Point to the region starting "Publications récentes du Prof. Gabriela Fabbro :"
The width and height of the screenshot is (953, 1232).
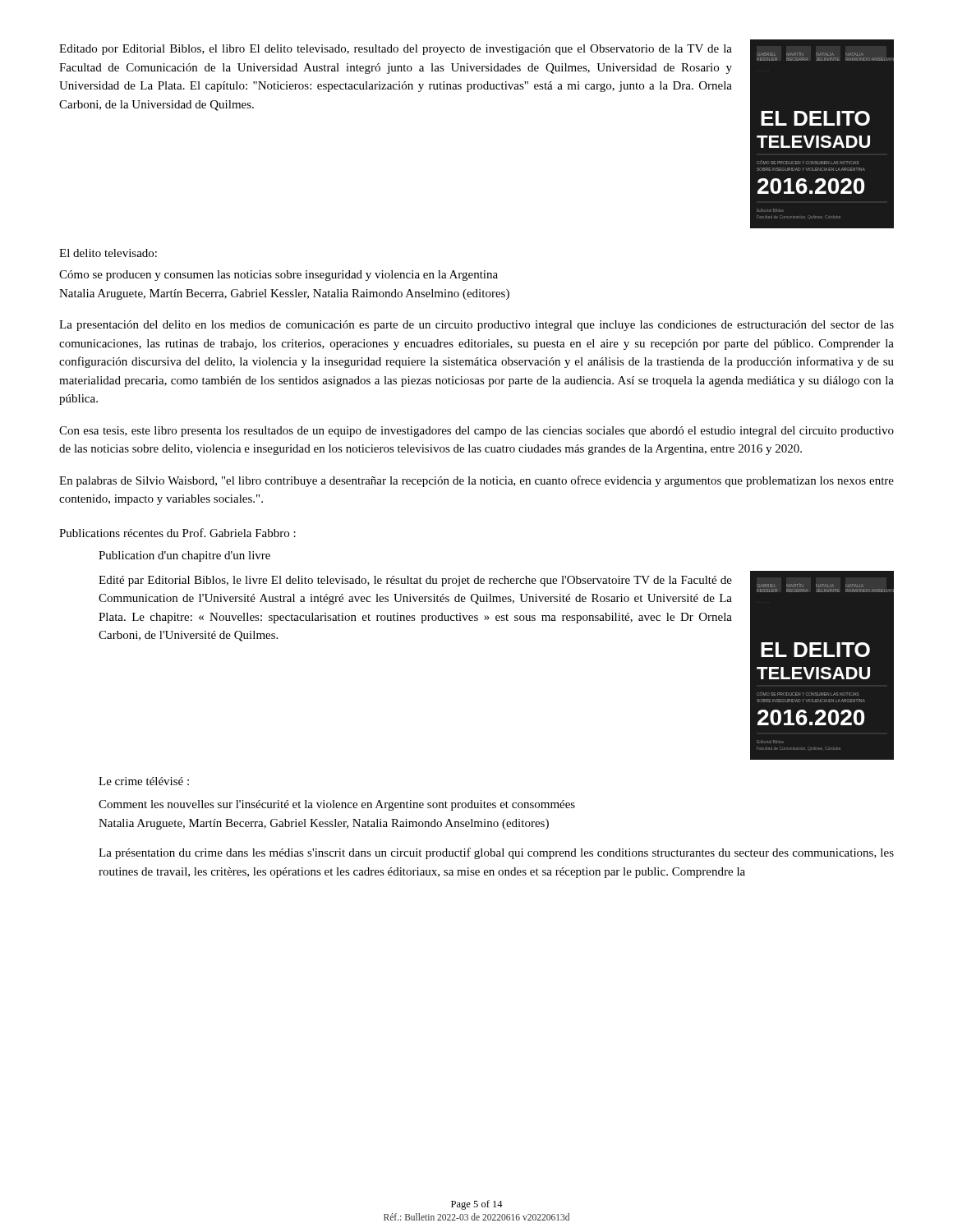pos(178,533)
